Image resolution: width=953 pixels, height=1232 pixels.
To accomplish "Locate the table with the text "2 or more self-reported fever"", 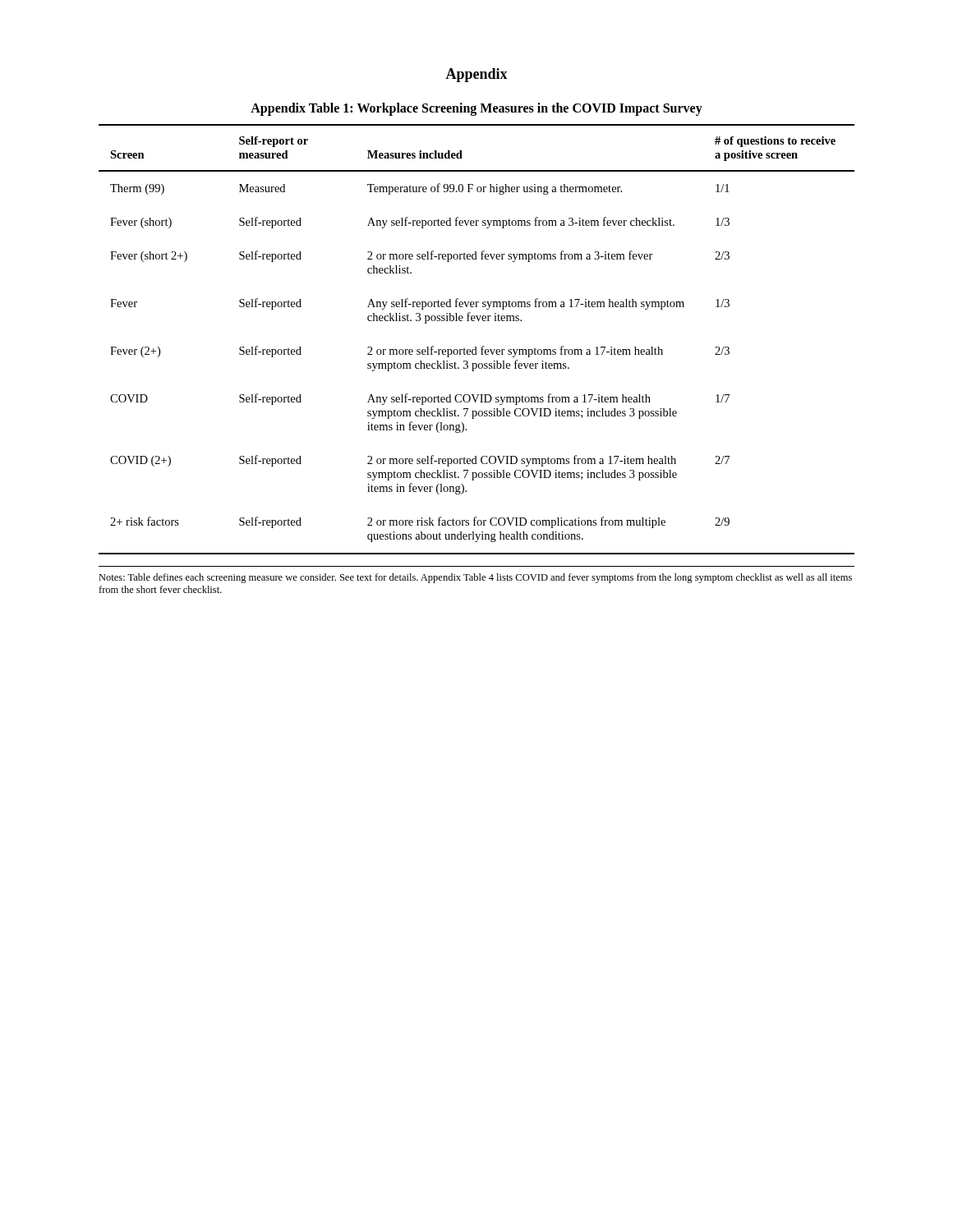I will (476, 339).
